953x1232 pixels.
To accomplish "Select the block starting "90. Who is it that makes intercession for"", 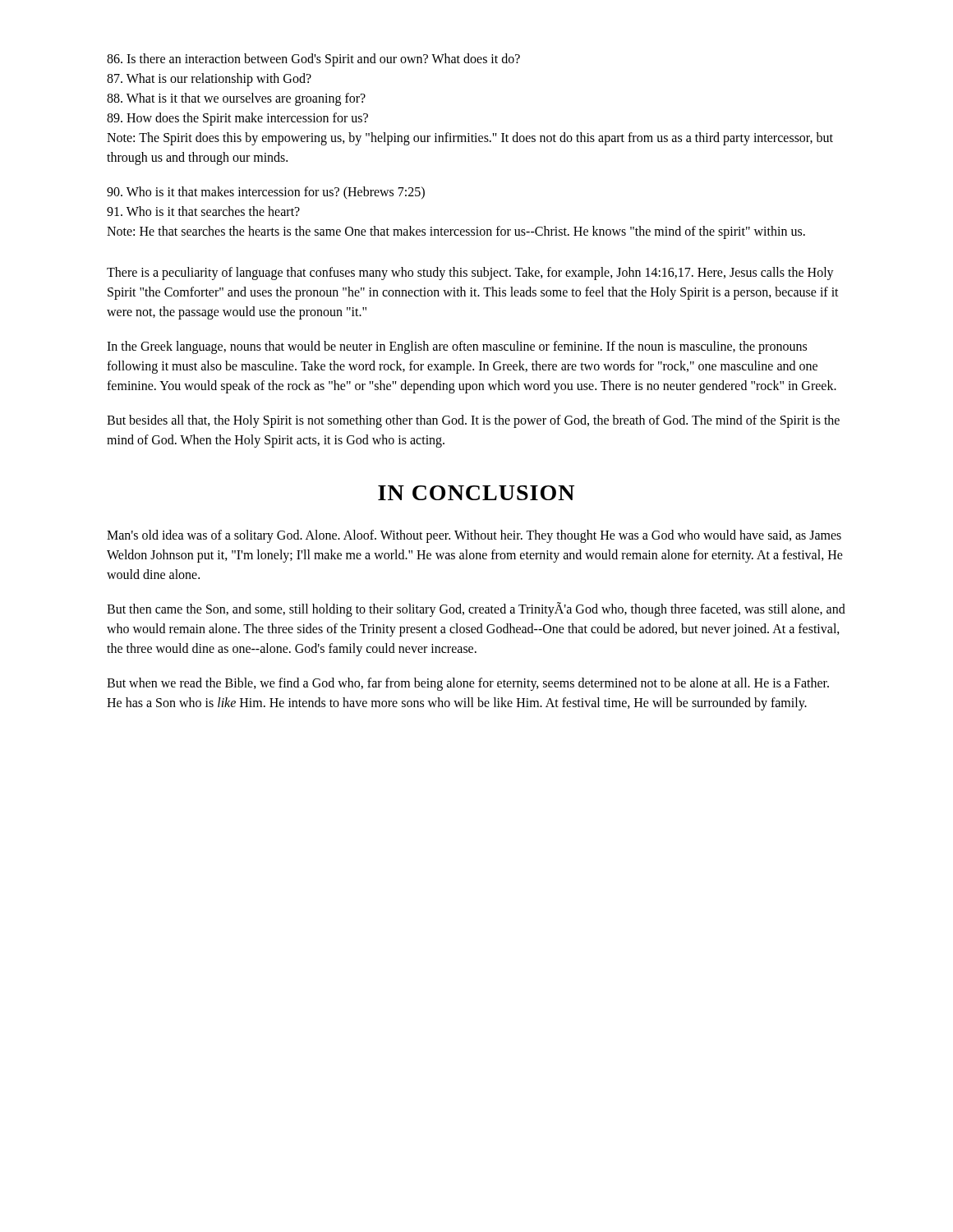I will (266, 192).
